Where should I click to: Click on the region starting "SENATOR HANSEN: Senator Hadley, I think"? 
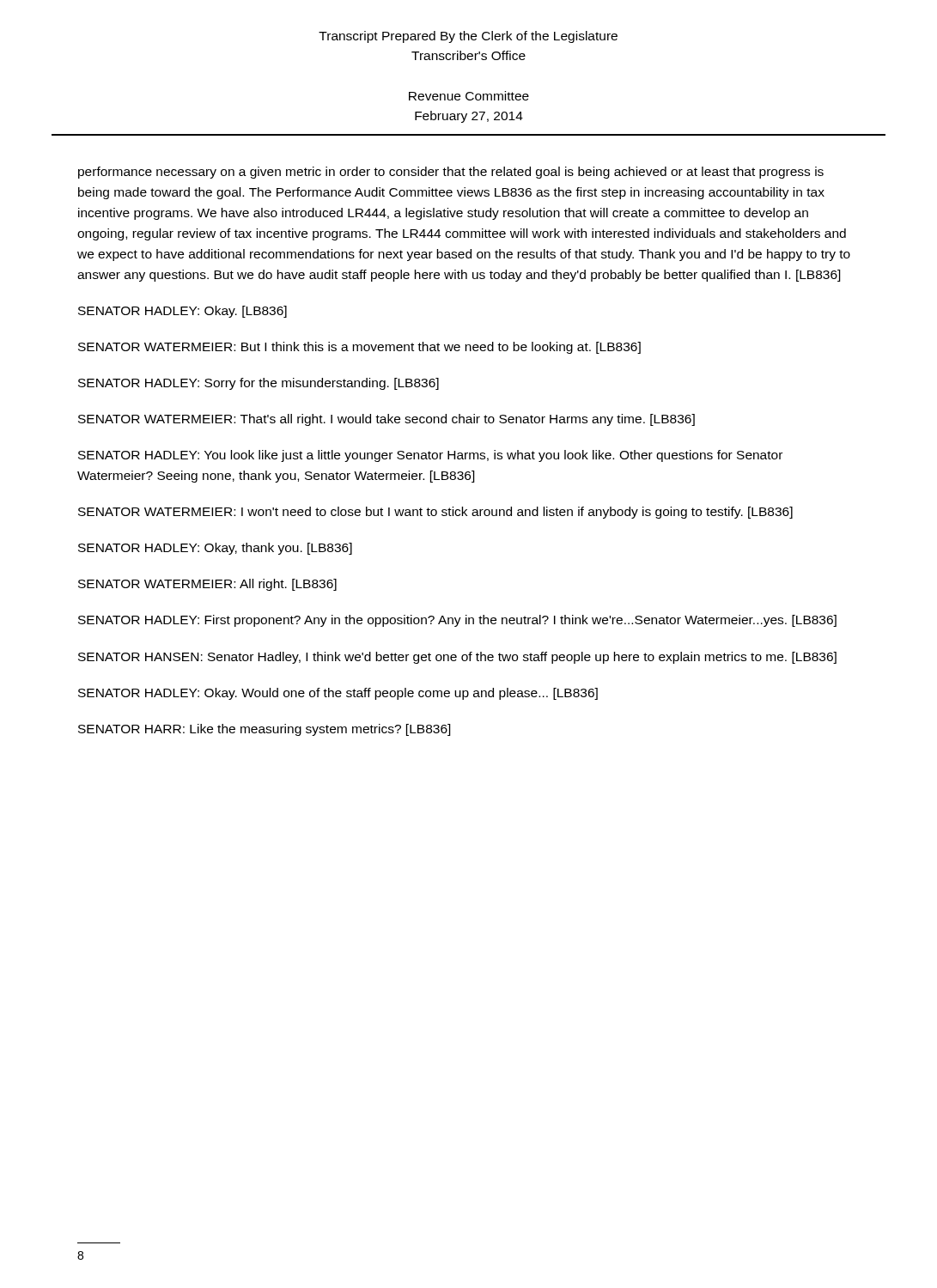click(x=457, y=656)
